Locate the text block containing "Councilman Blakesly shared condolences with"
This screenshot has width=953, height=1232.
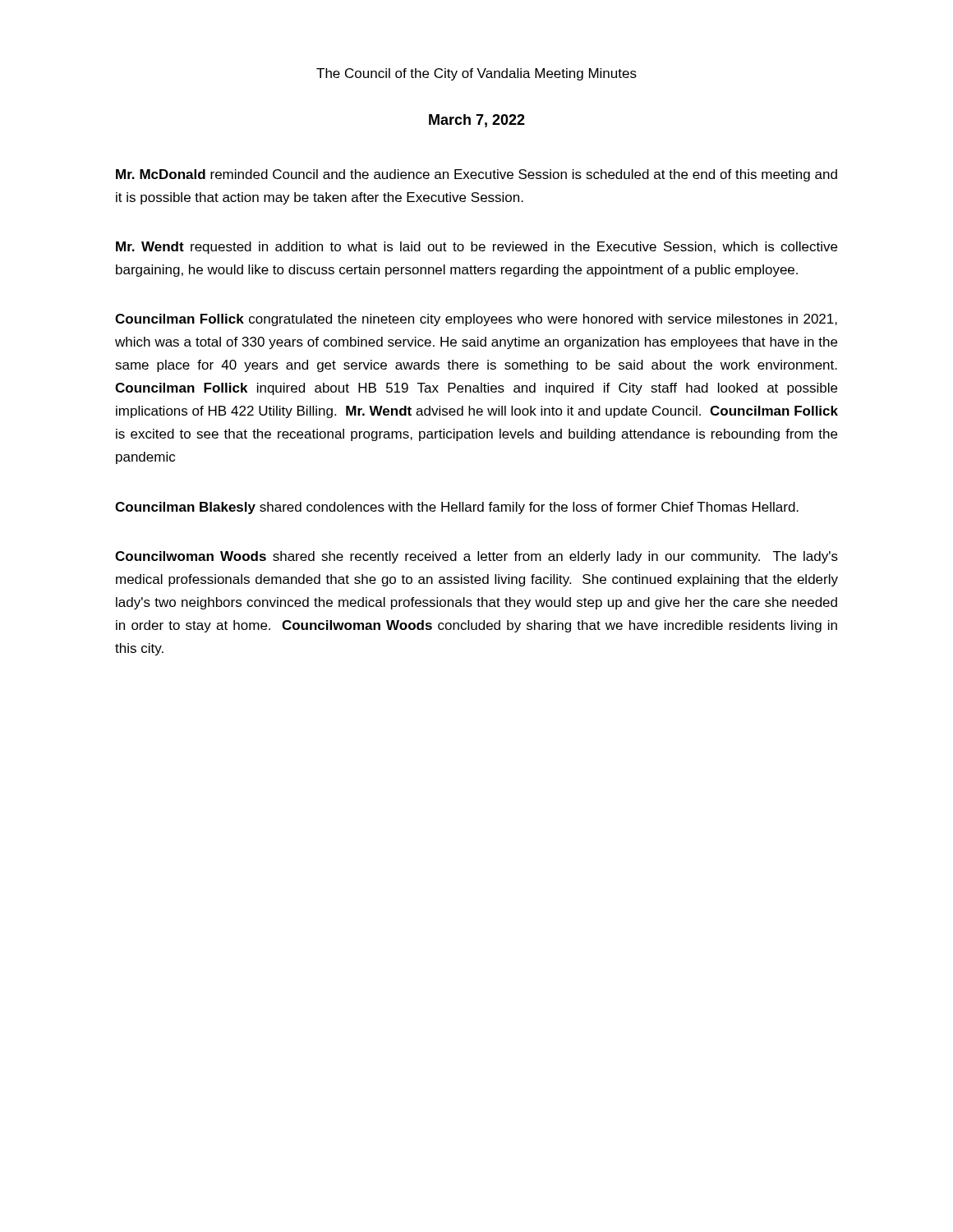[x=457, y=507]
